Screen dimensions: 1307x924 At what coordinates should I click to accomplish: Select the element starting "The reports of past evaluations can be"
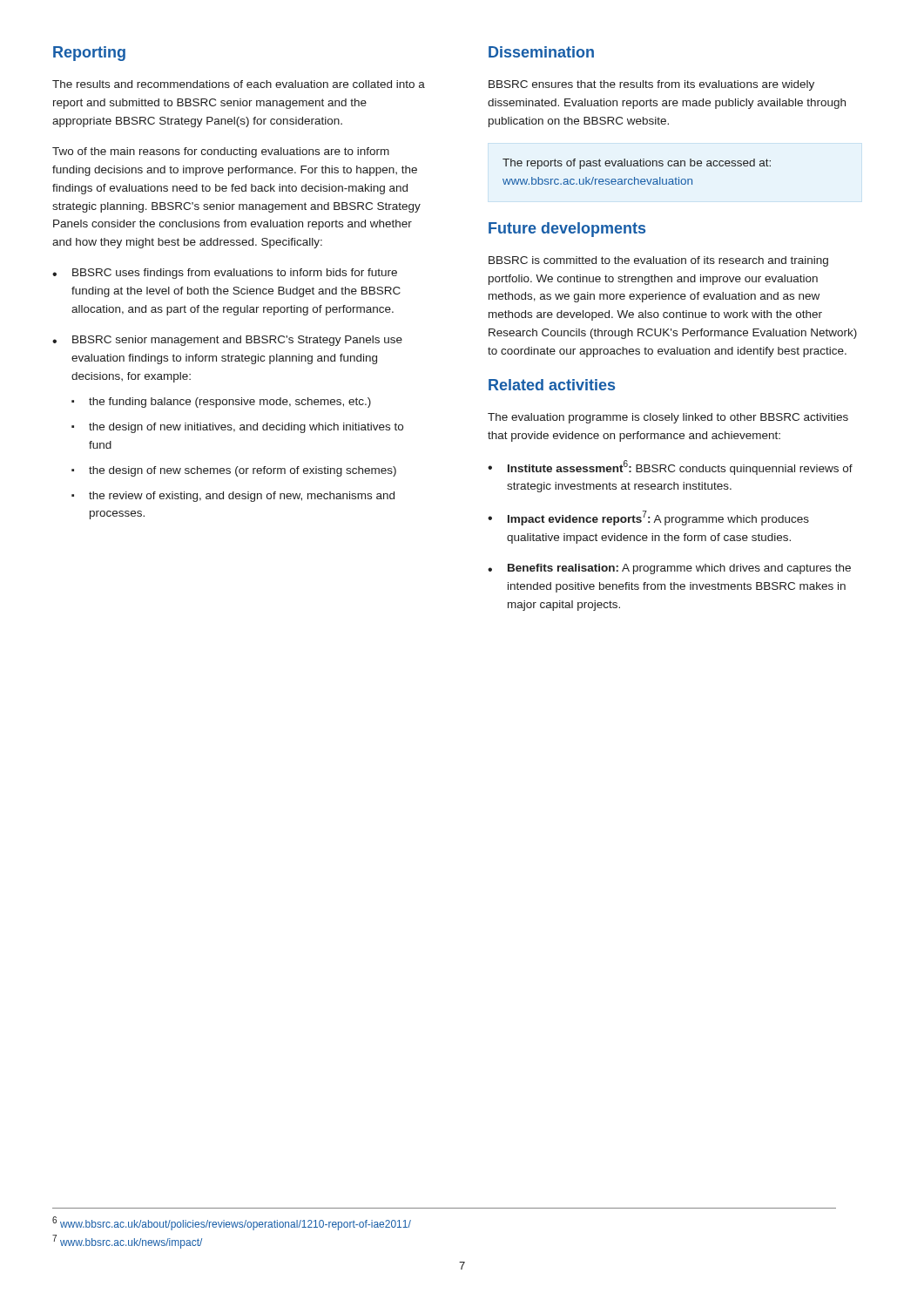[x=675, y=172]
